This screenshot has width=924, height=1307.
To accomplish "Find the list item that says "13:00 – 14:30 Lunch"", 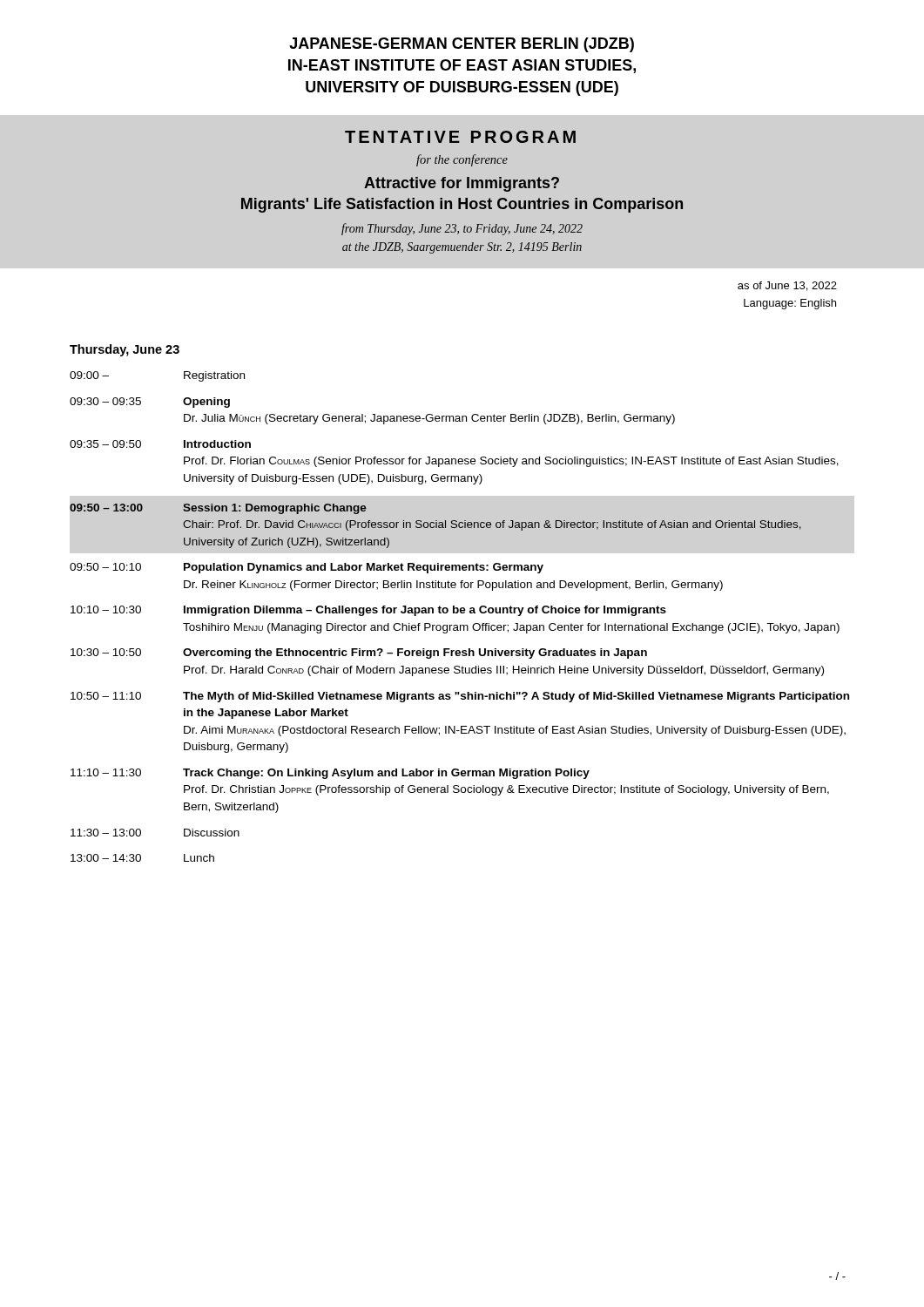I will 142,858.
